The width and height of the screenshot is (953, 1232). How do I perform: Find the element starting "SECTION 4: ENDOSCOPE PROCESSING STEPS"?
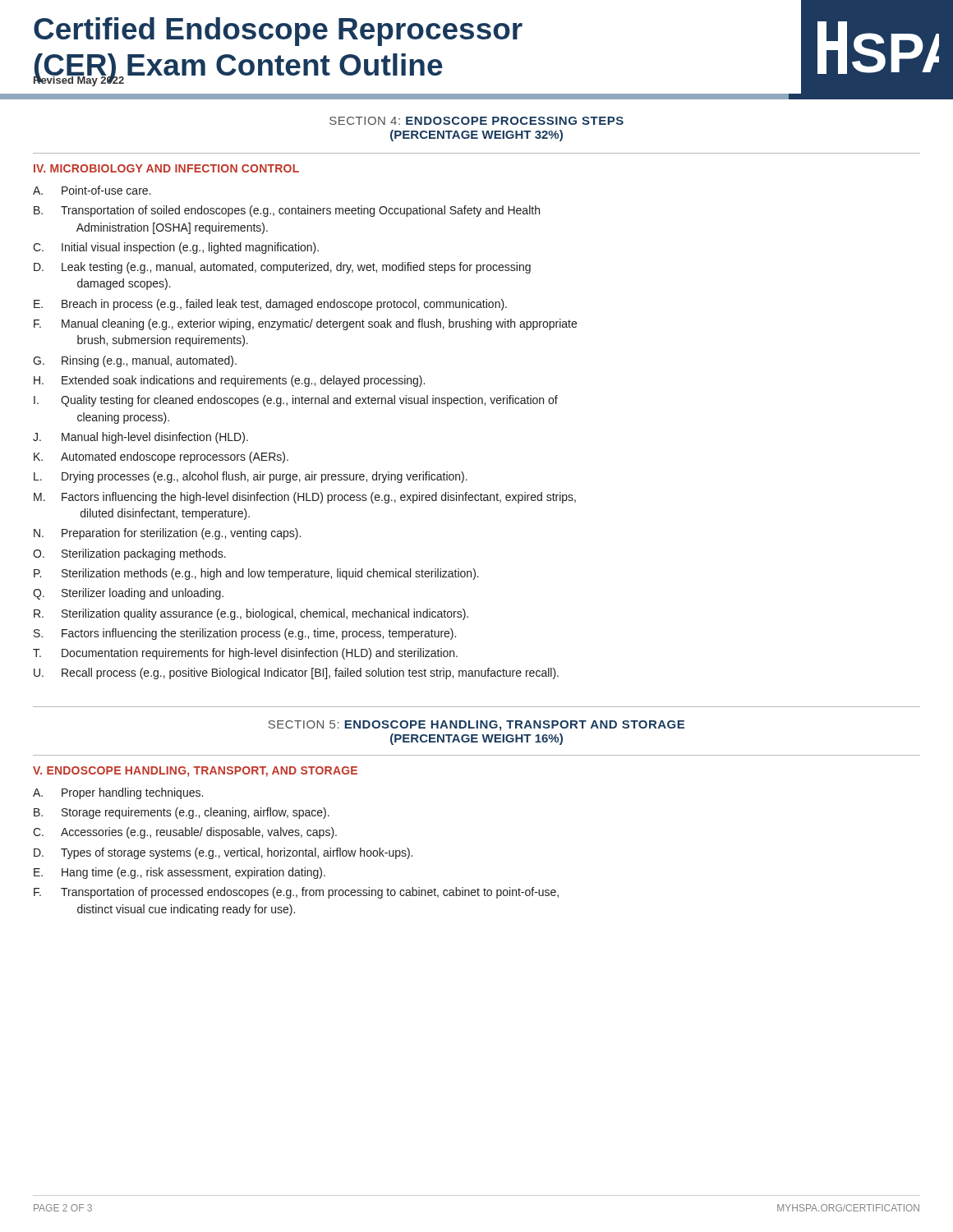(476, 127)
